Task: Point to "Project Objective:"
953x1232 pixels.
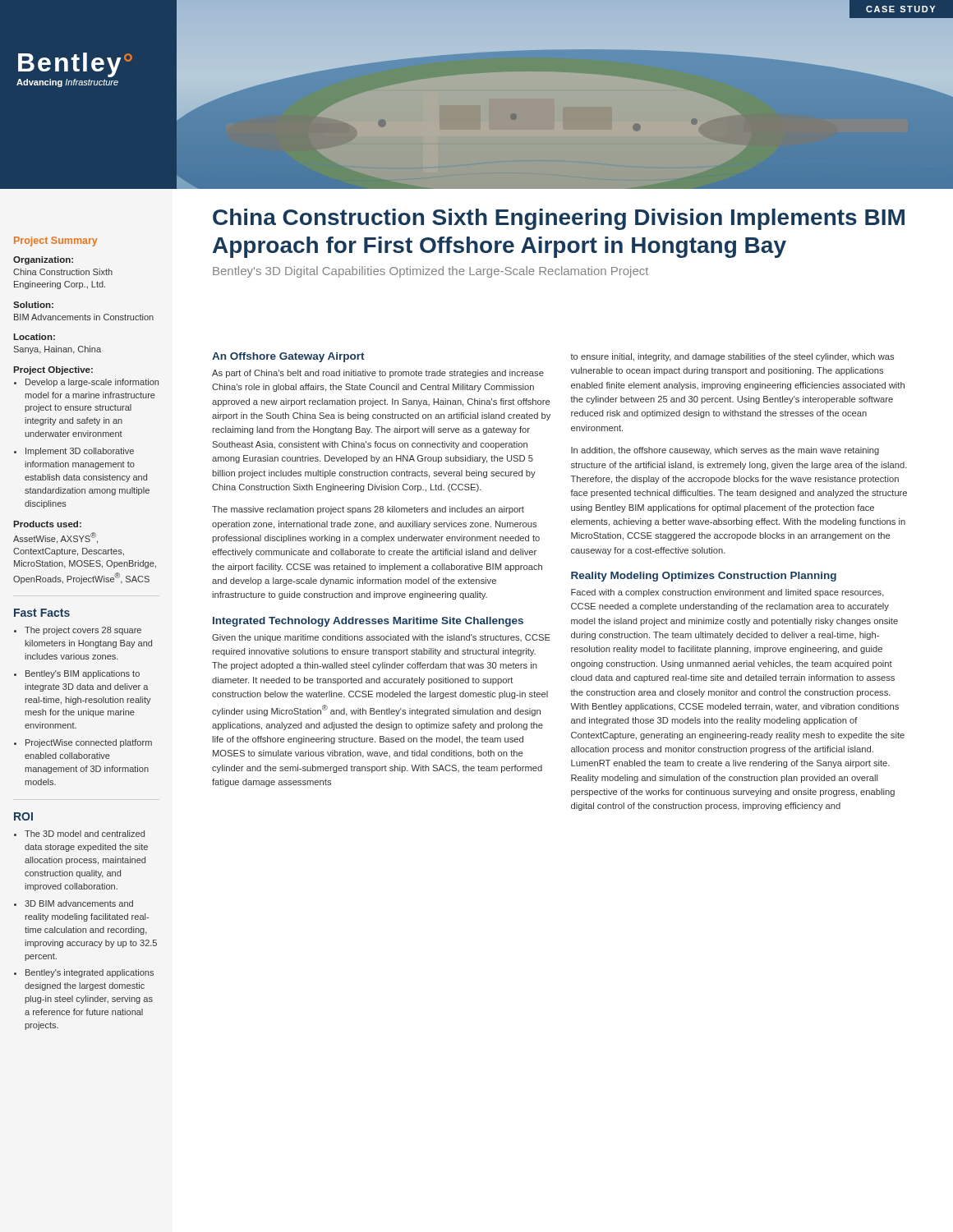Action: 86,369
